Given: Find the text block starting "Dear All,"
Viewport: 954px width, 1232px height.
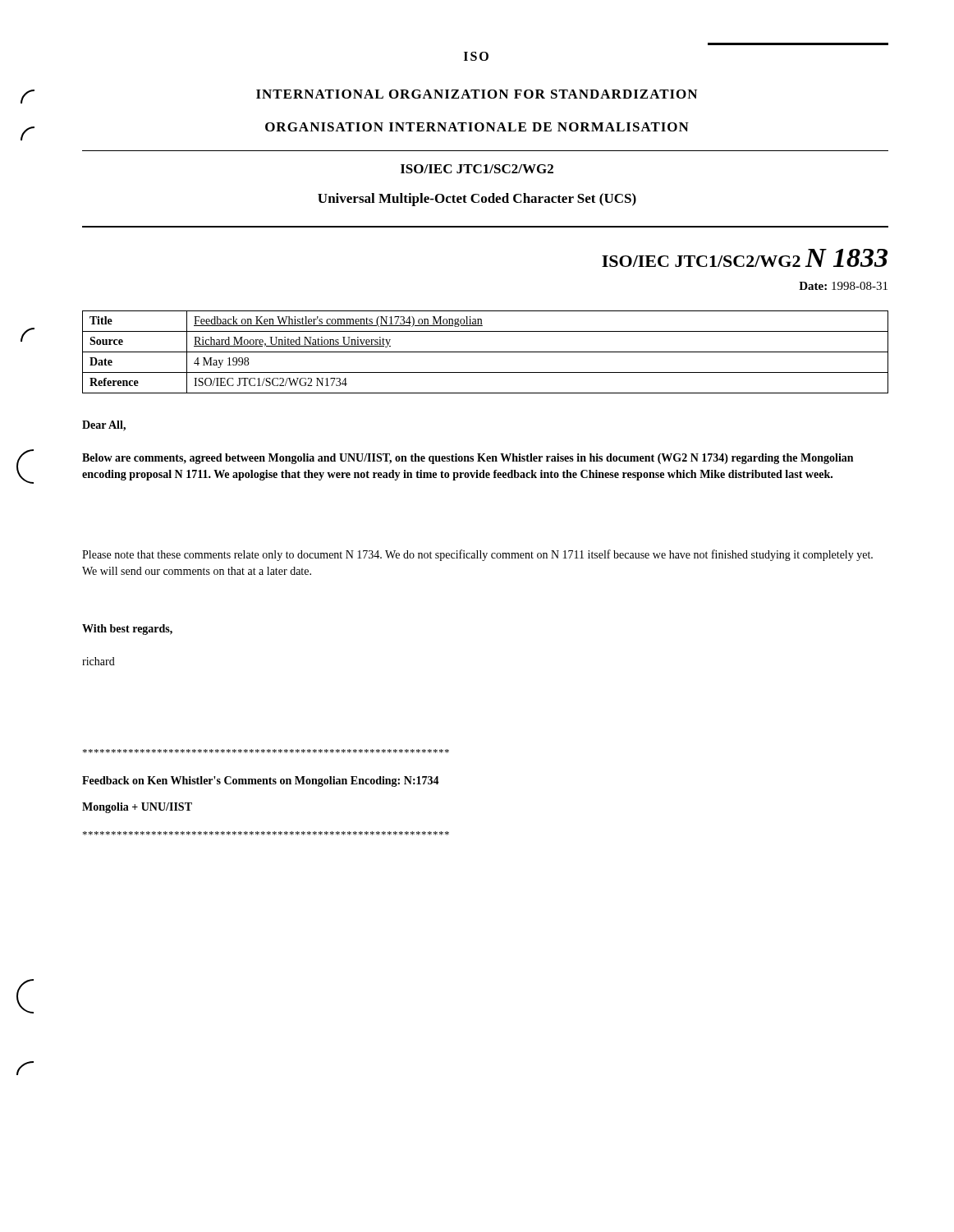Looking at the screenshot, I should [104, 425].
